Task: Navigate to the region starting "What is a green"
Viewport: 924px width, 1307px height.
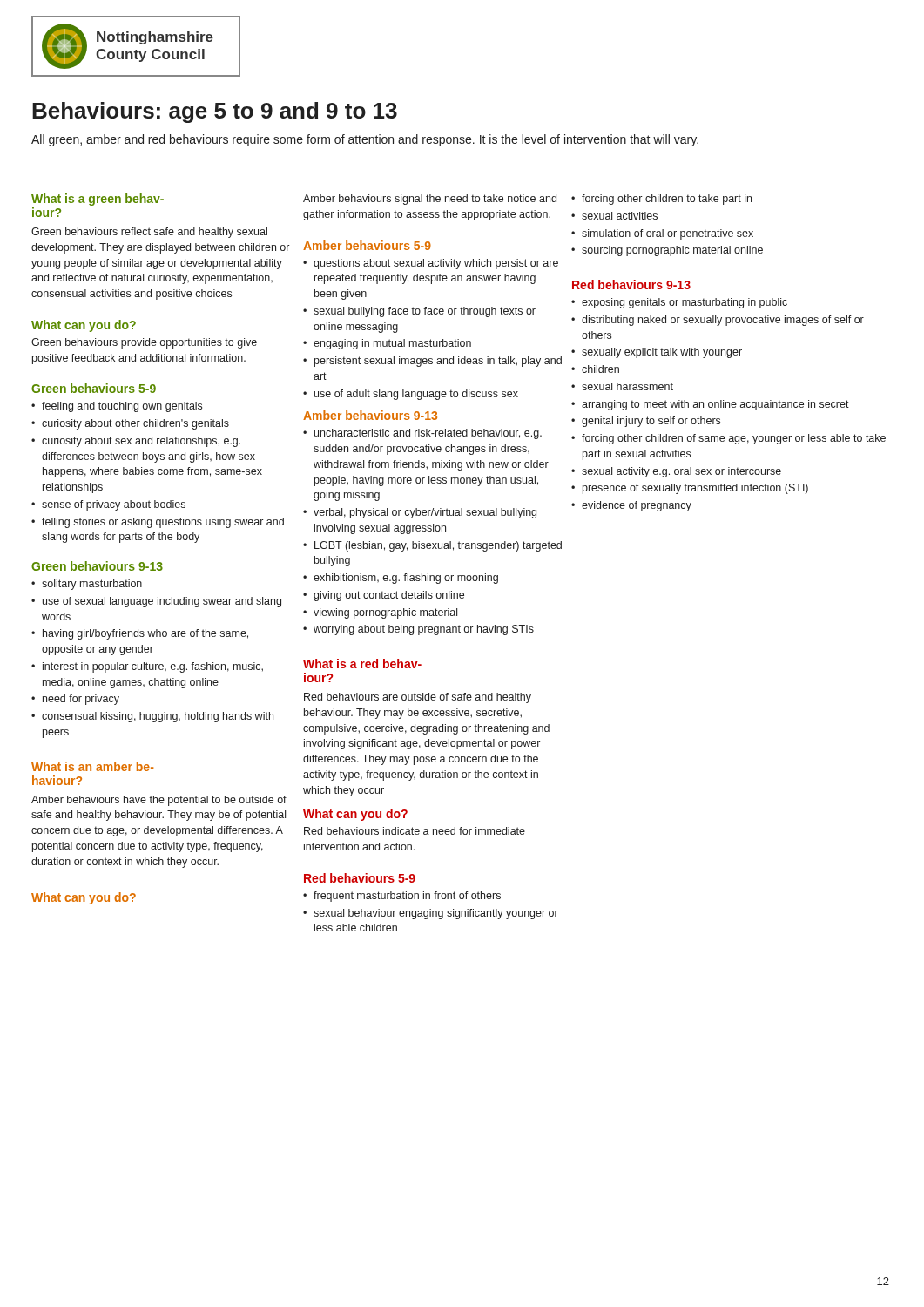Action: tap(98, 206)
